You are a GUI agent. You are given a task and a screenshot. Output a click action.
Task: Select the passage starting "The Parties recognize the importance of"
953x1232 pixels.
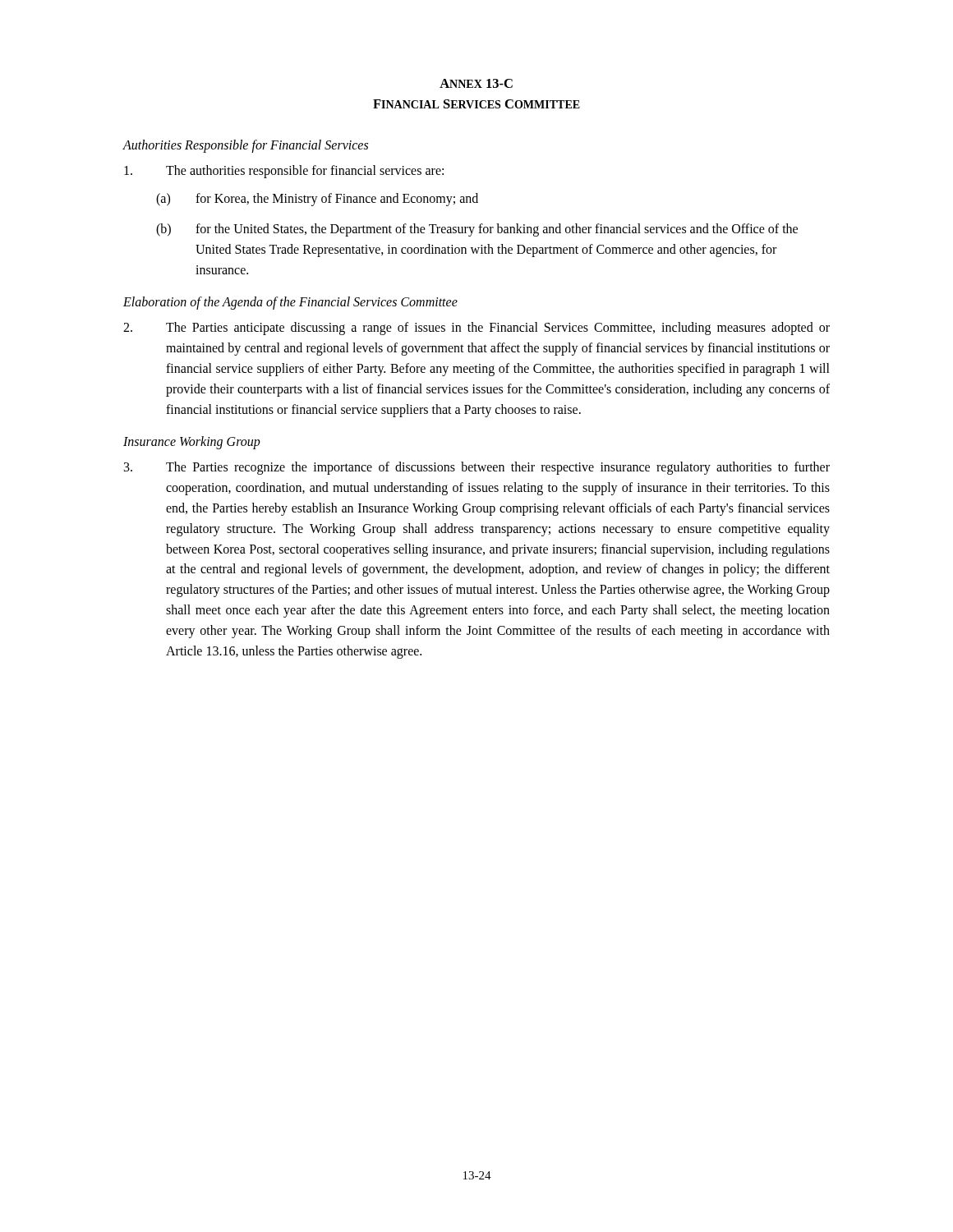476,560
